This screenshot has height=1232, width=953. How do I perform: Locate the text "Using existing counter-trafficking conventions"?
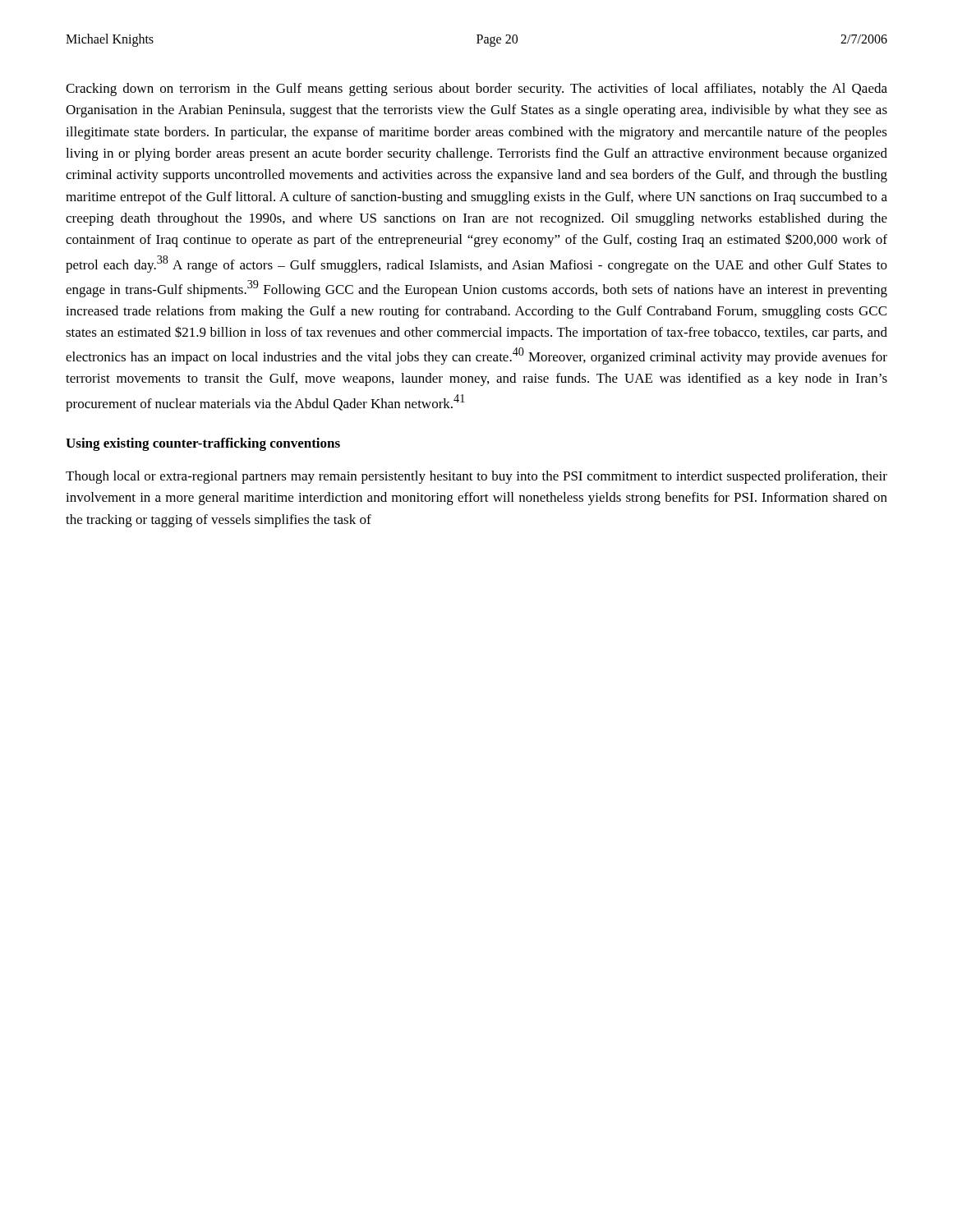click(x=203, y=443)
